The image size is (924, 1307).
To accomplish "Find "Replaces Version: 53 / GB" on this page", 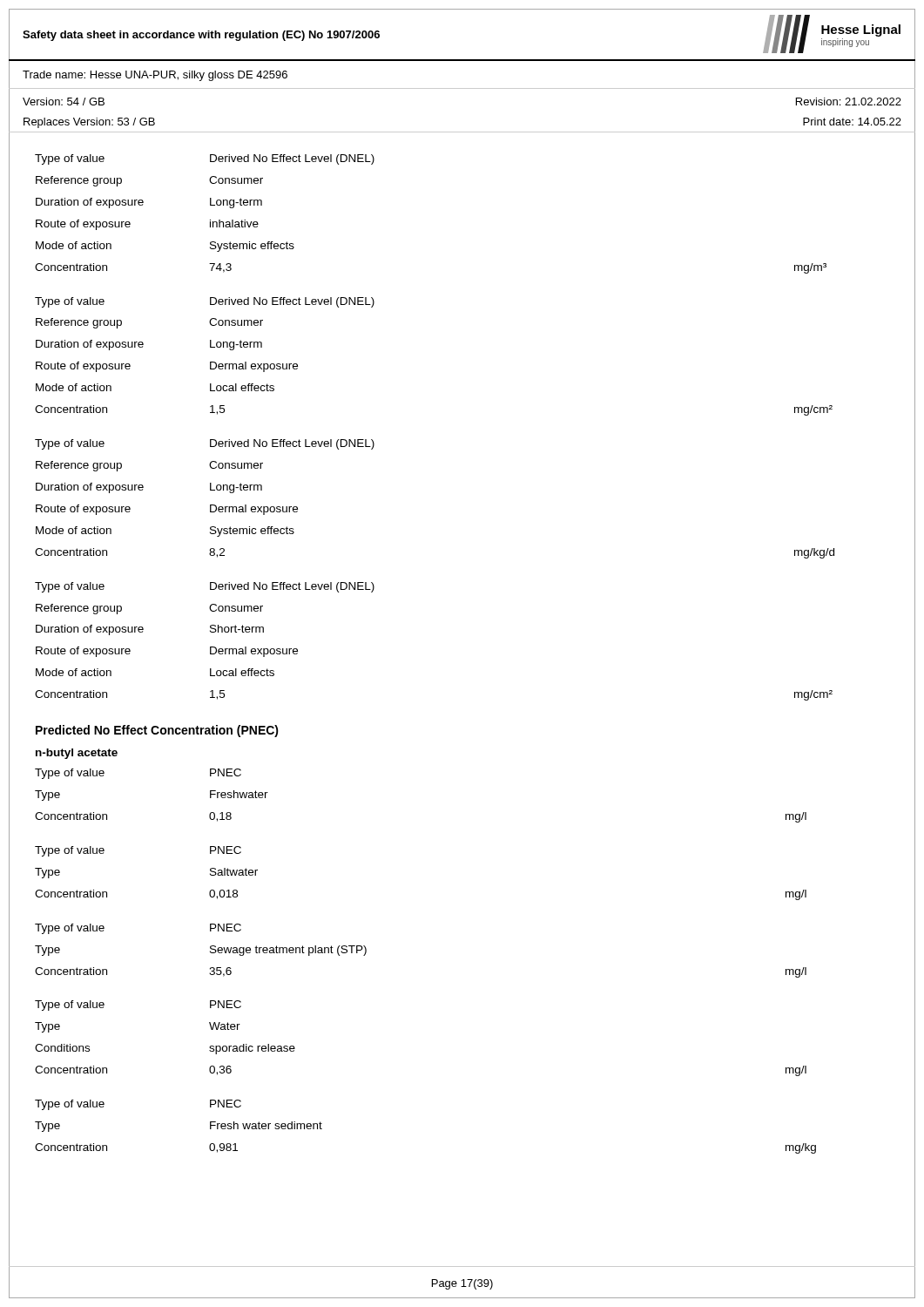I will pyautogui.click(x=89, y=122).
